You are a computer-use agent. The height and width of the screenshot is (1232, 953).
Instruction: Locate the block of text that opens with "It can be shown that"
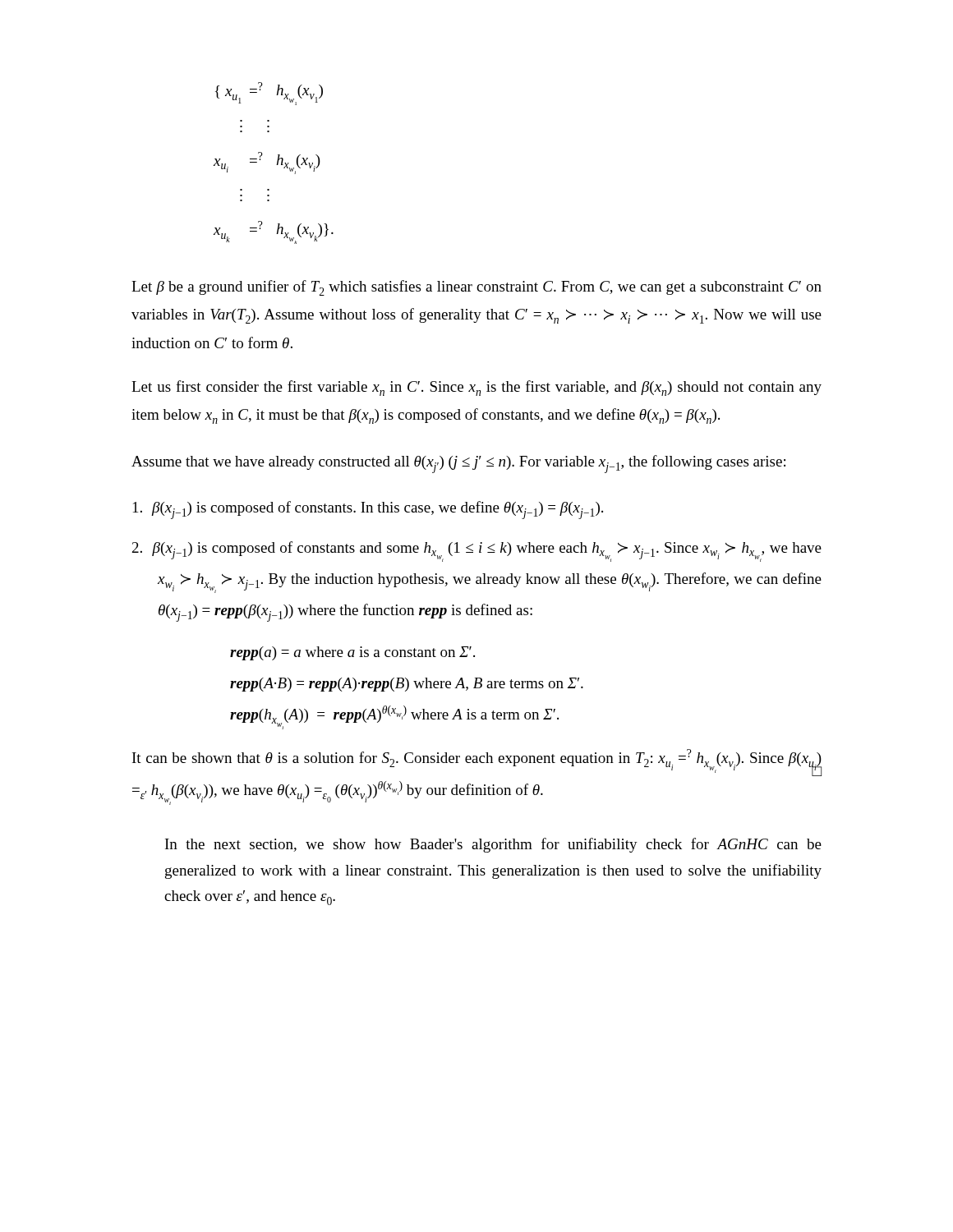[476, 777]
